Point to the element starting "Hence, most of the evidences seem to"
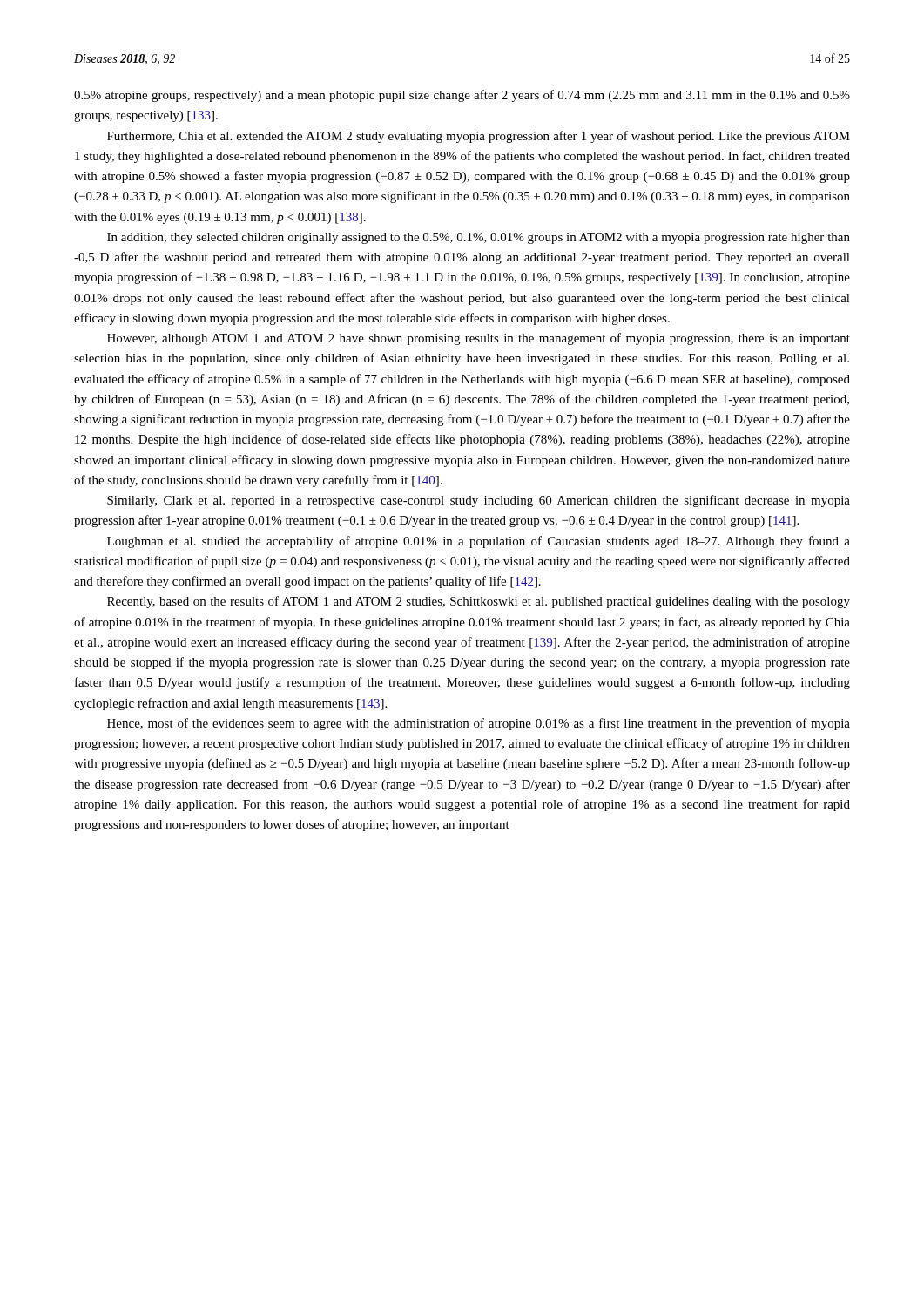Viewport: 924px width, 1307px height. pyautogui.click(x=462, y=774)
